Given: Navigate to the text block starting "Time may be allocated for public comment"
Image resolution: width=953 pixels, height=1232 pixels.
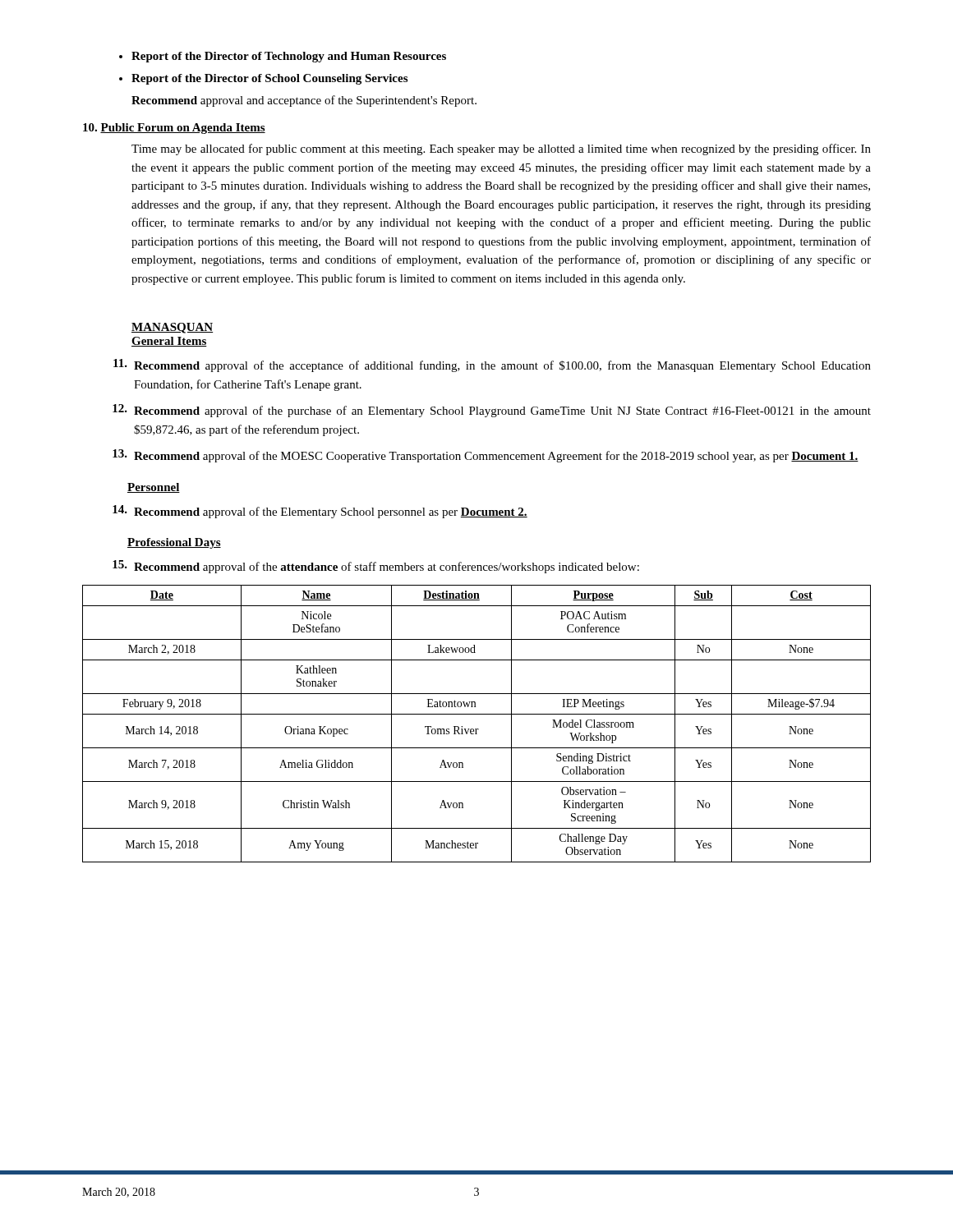Looking at the screenshot, I should coord(501,213).
